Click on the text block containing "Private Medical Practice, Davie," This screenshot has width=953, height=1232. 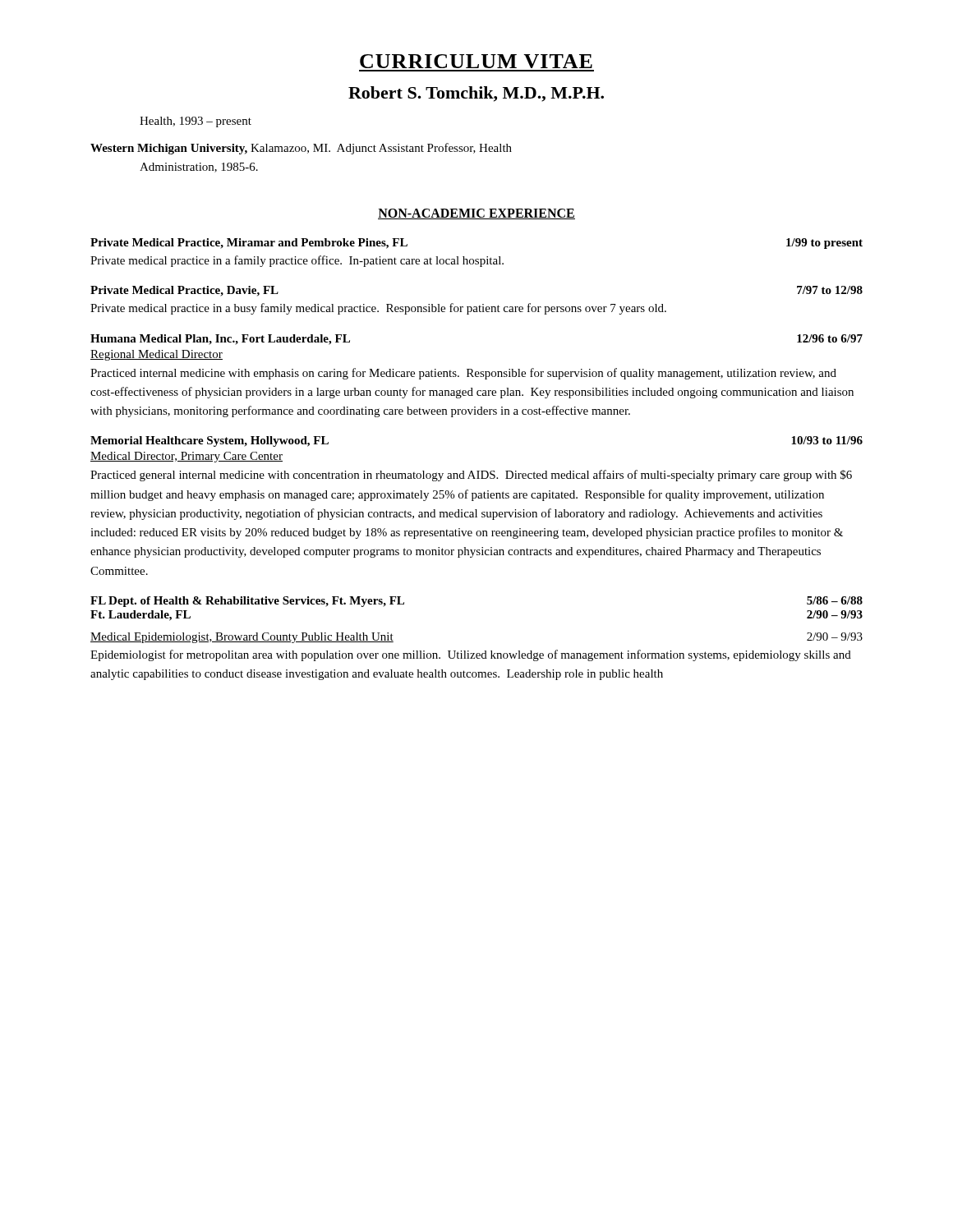476,301
